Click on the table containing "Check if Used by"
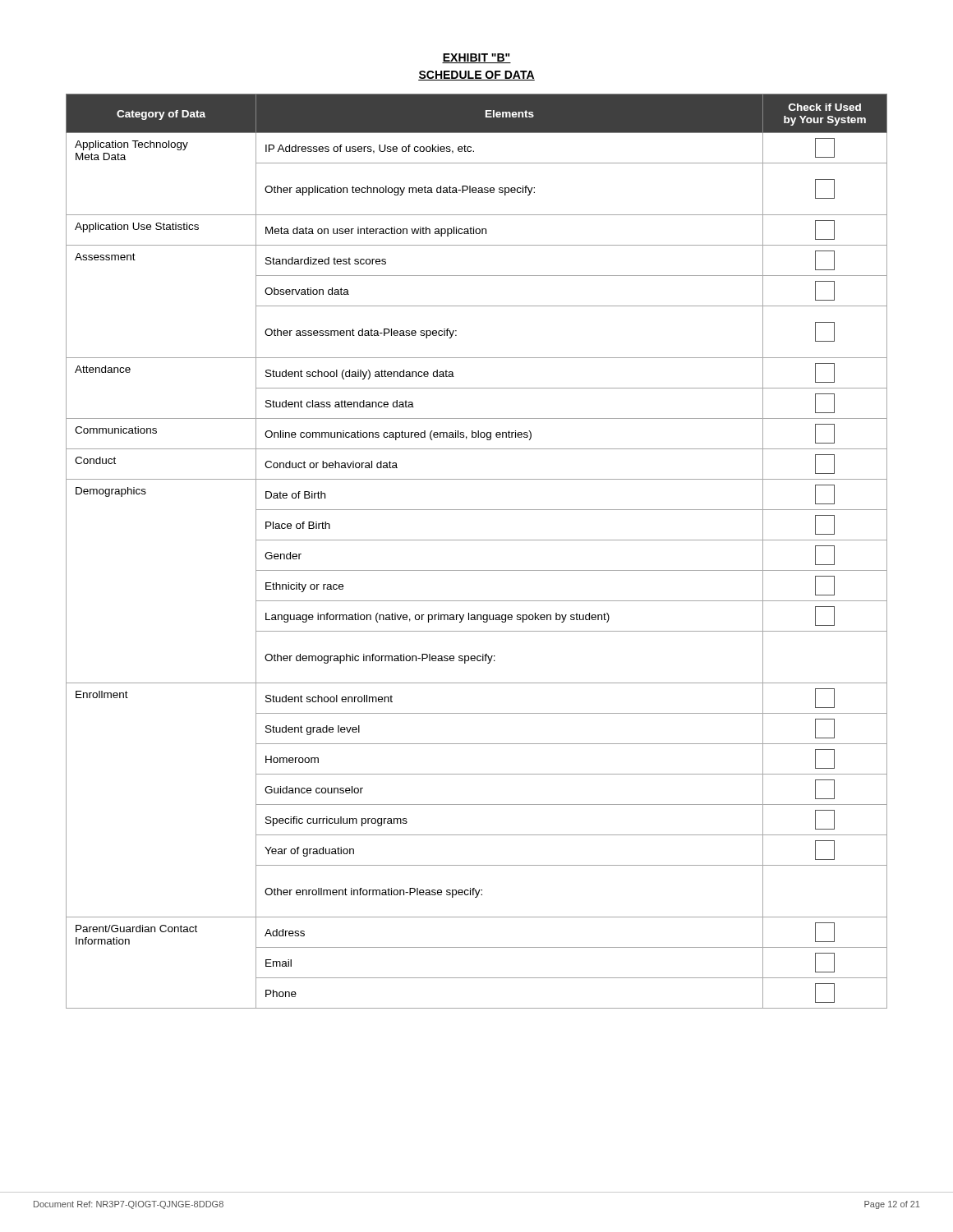The width and height of the screenshot is (953, 1232). tap(476, 551)
